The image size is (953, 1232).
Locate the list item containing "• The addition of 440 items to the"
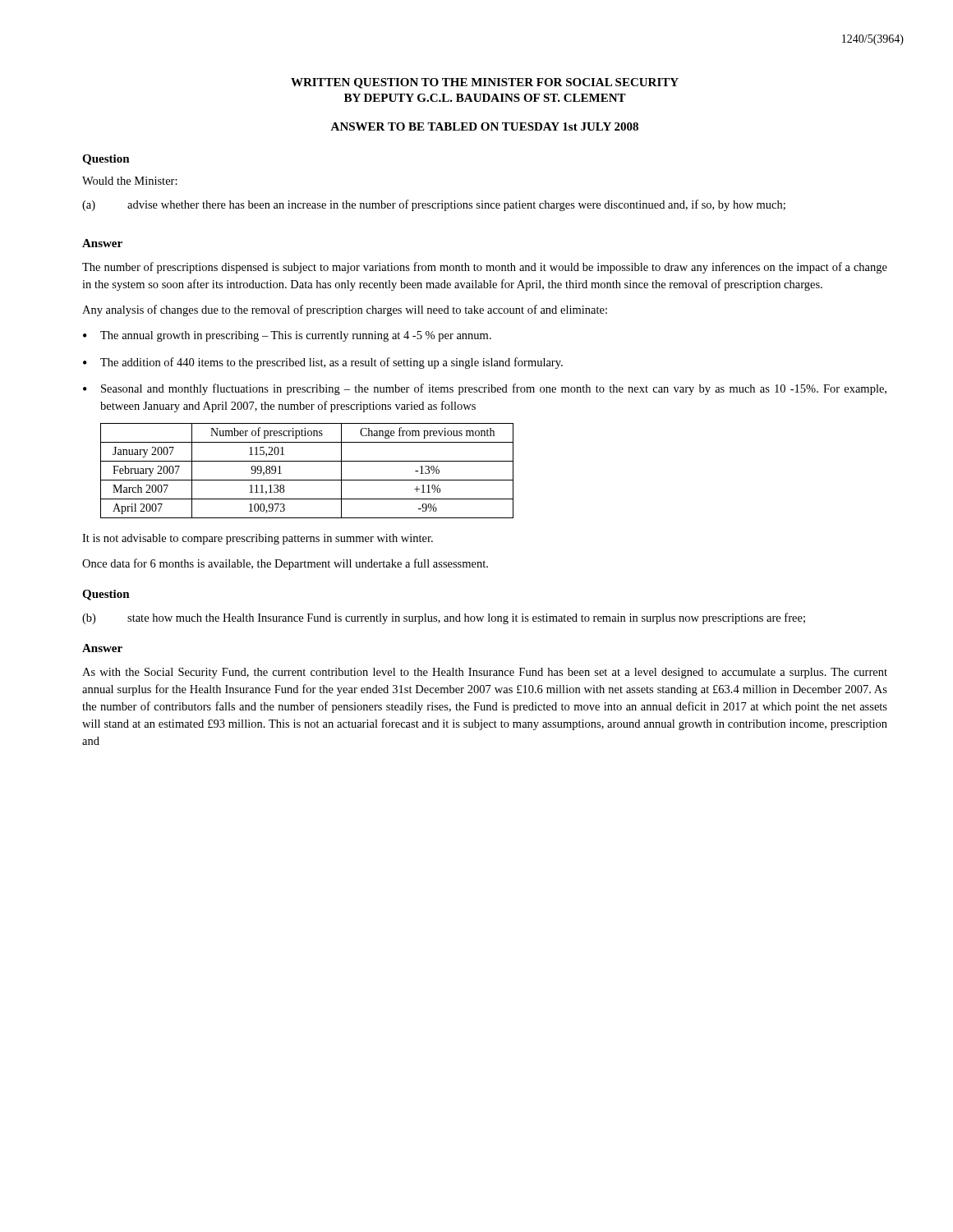click(485, 363)
